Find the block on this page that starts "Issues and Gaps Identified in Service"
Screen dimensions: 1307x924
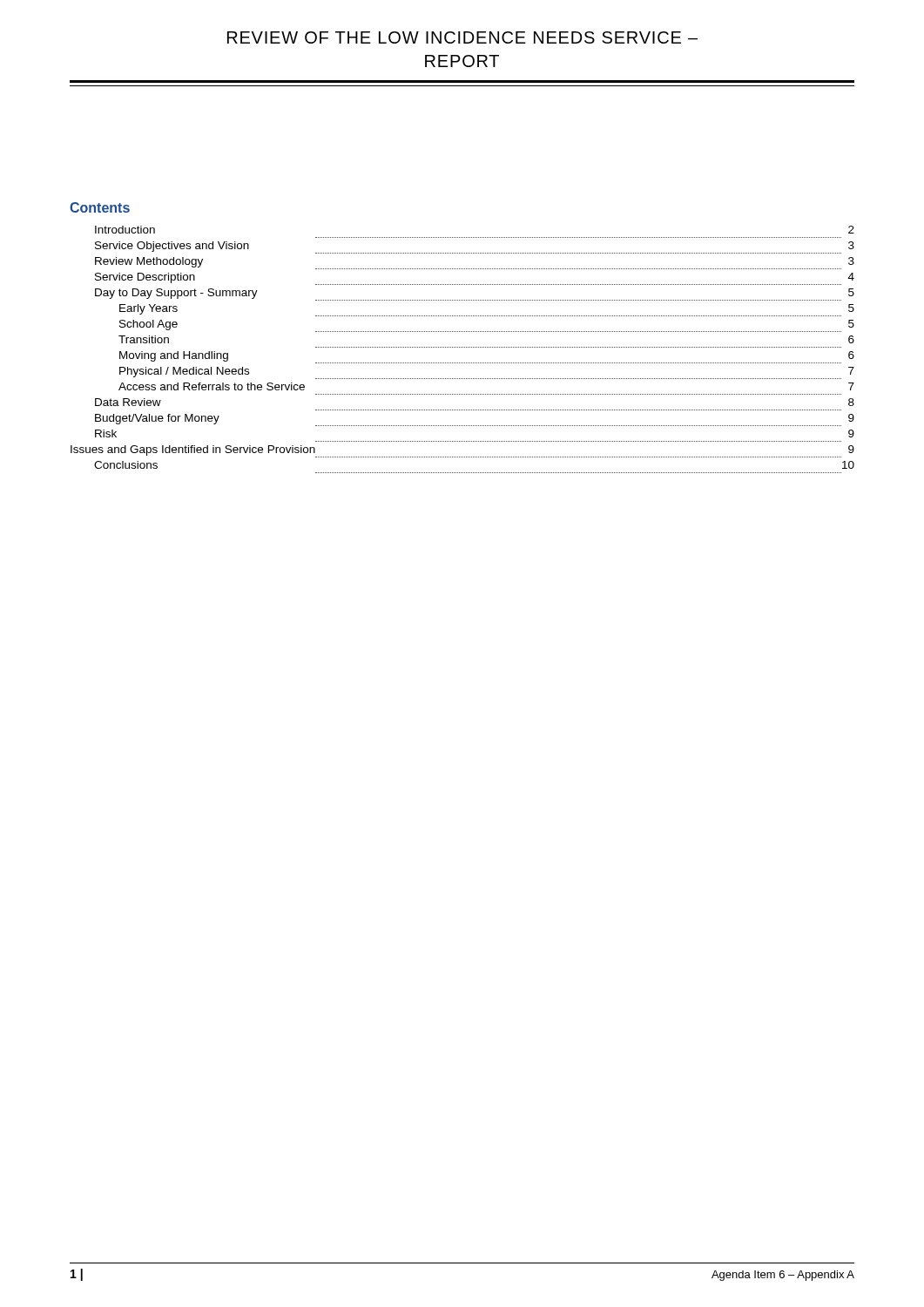click(x=462, y=449)
